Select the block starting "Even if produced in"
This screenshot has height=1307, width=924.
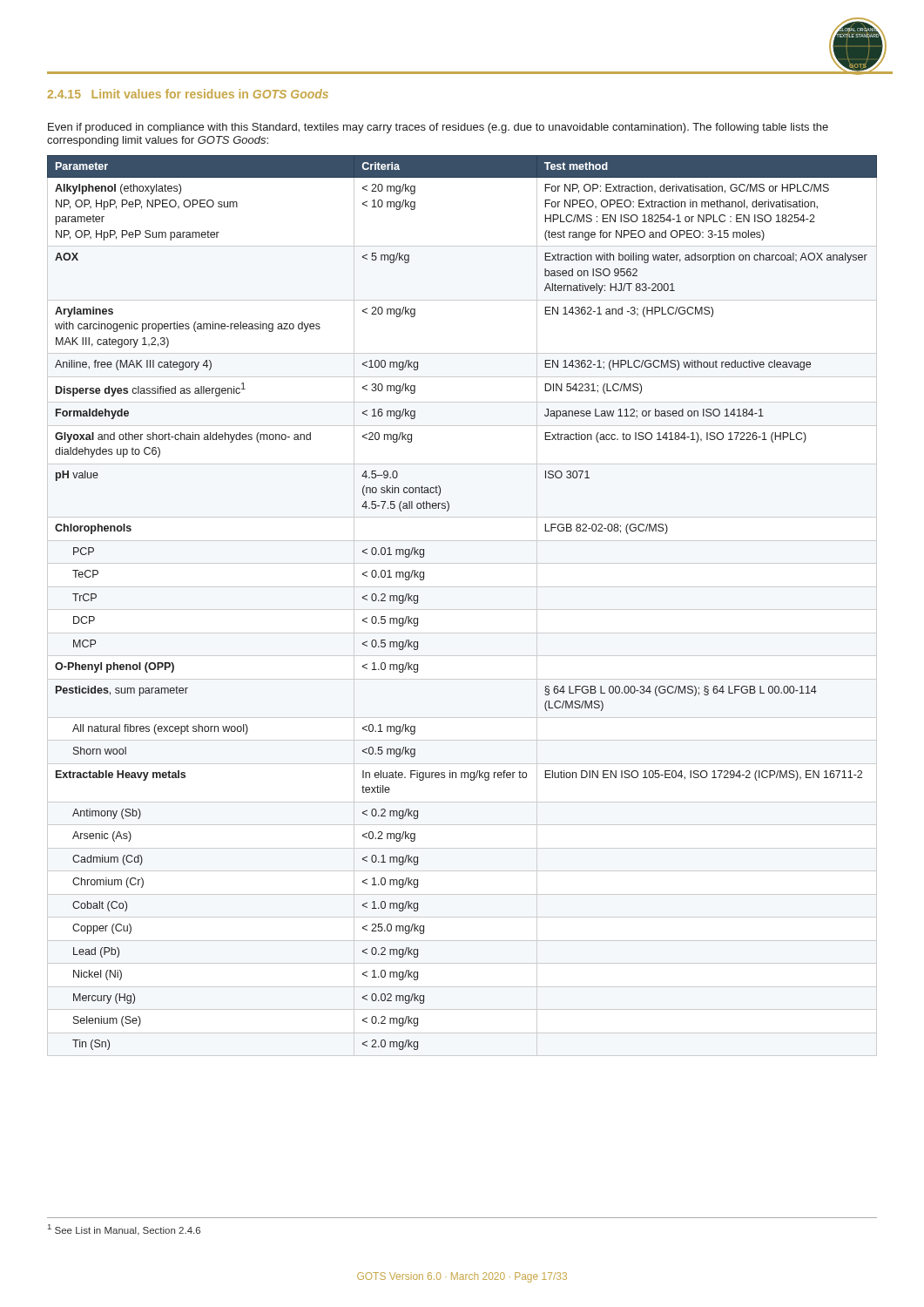(438, 133)
